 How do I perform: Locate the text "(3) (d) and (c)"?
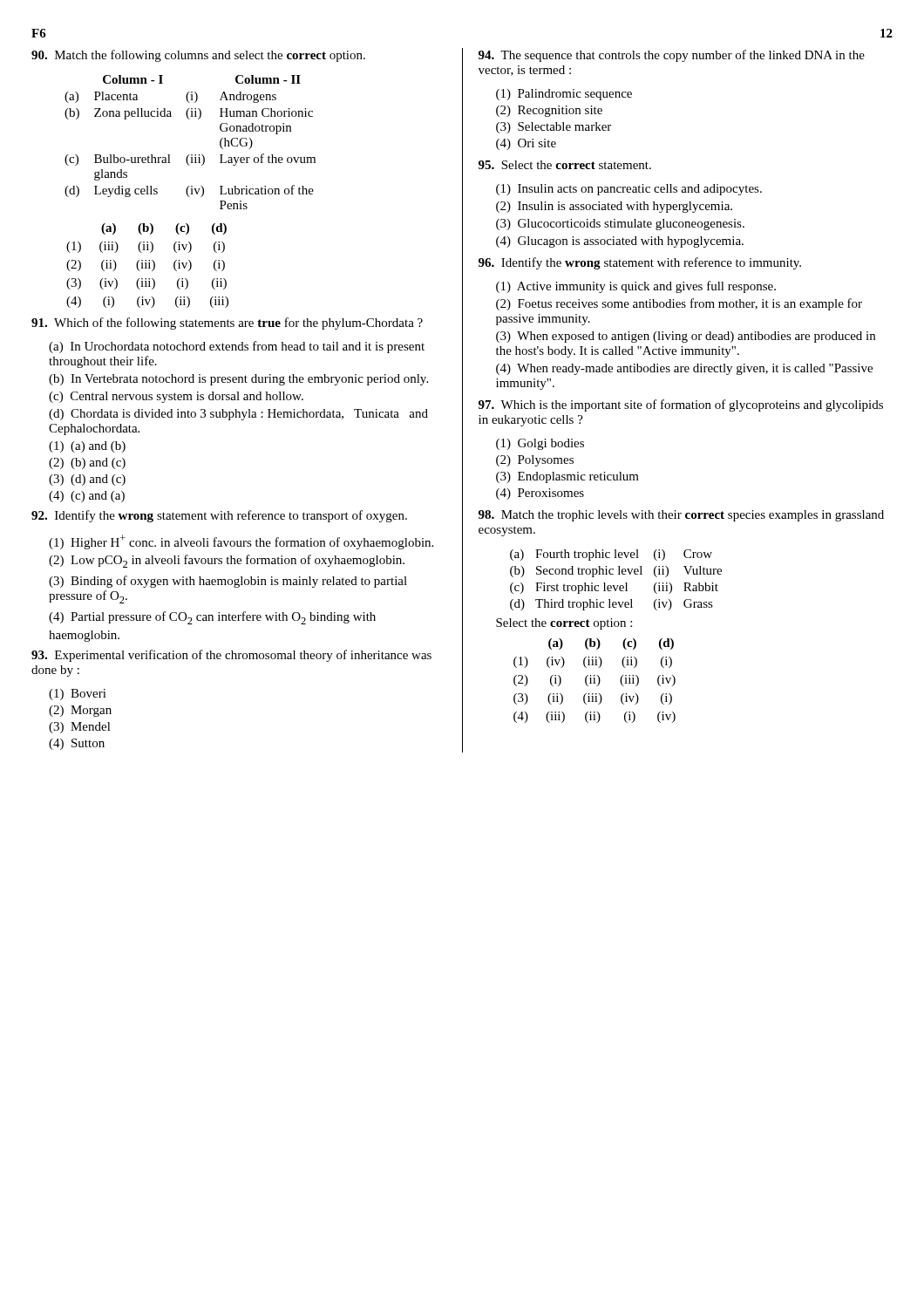point(87,479)
